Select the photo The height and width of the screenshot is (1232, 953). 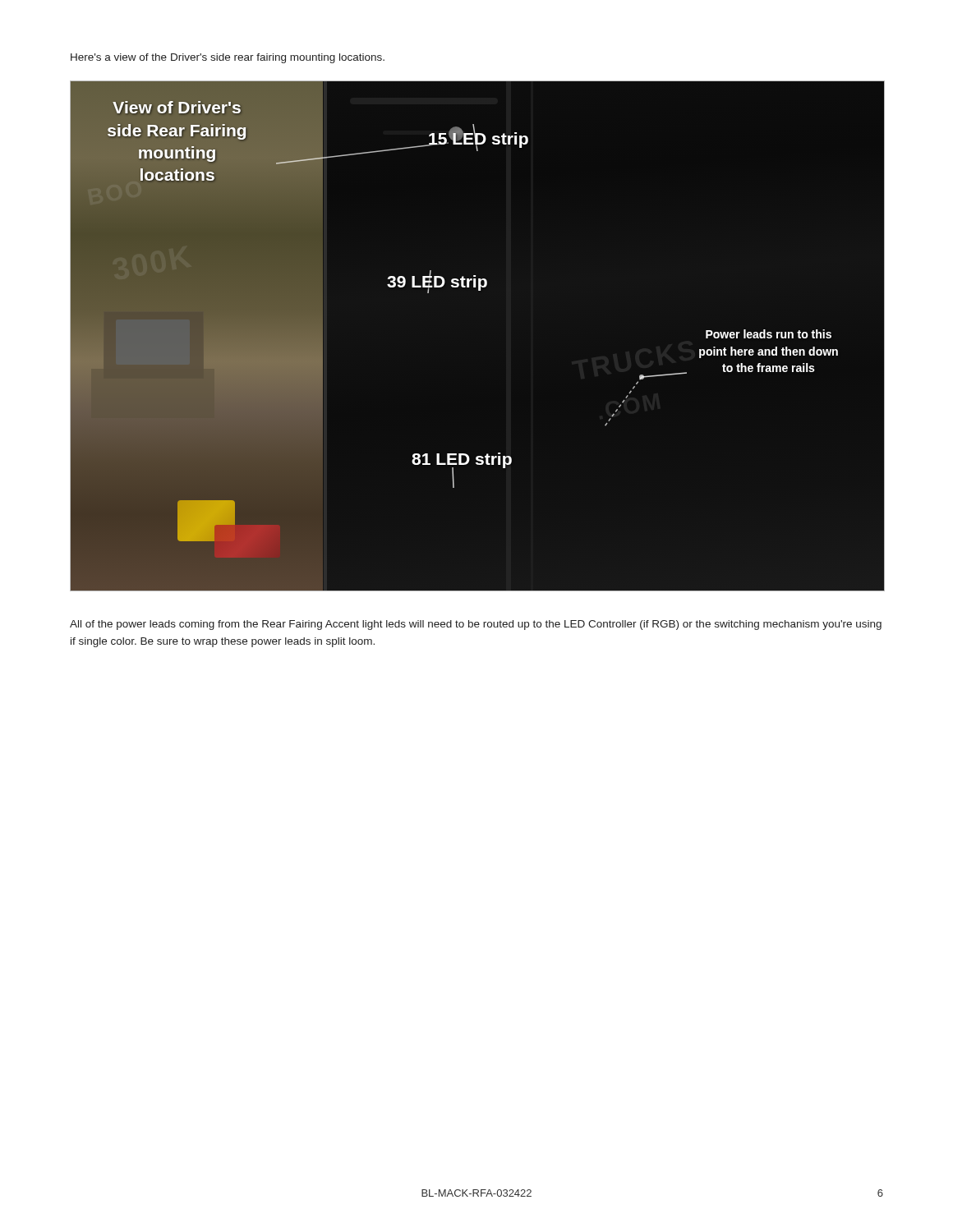(x=477, y=336)
